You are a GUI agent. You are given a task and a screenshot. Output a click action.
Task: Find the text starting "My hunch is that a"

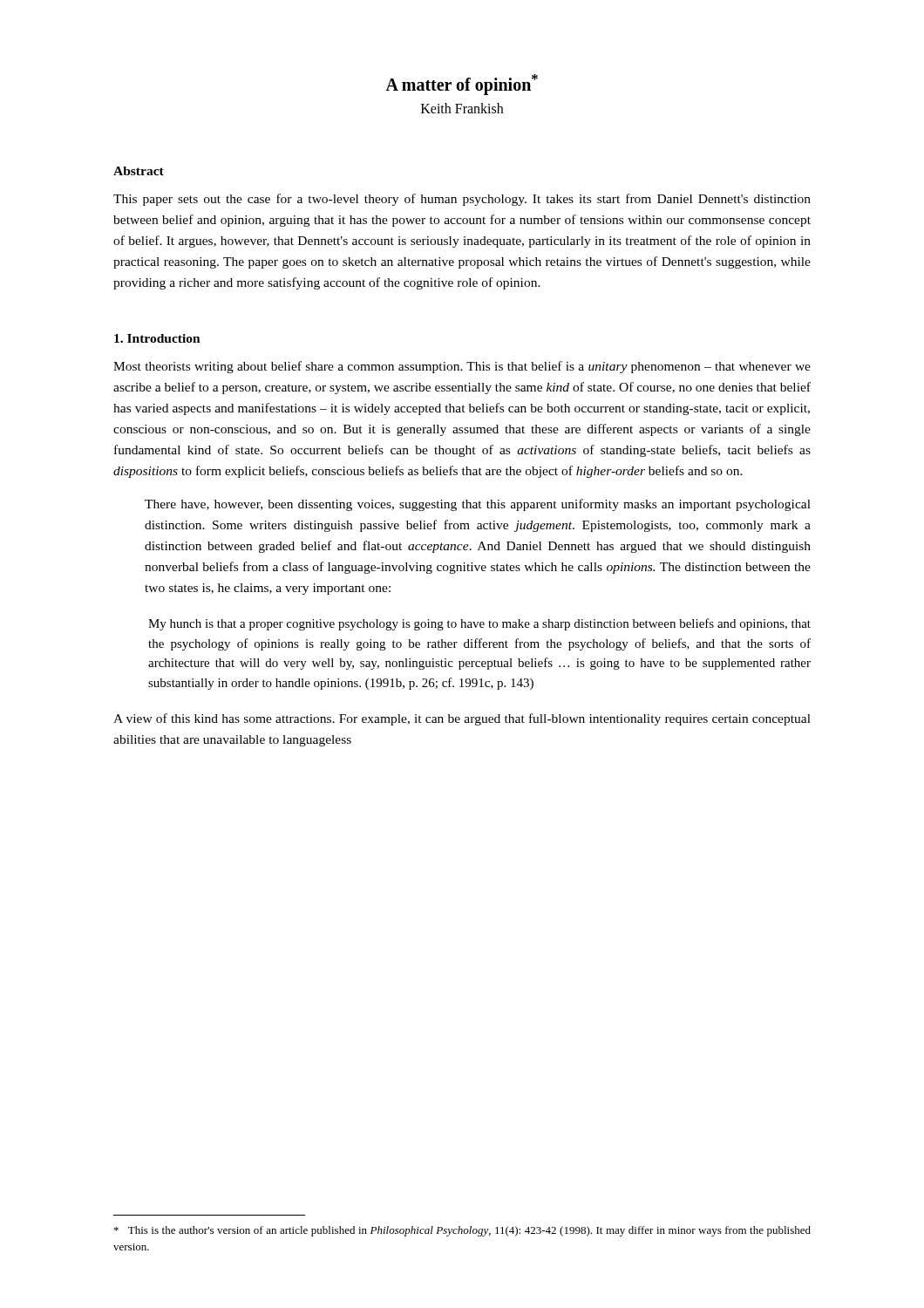479,653
